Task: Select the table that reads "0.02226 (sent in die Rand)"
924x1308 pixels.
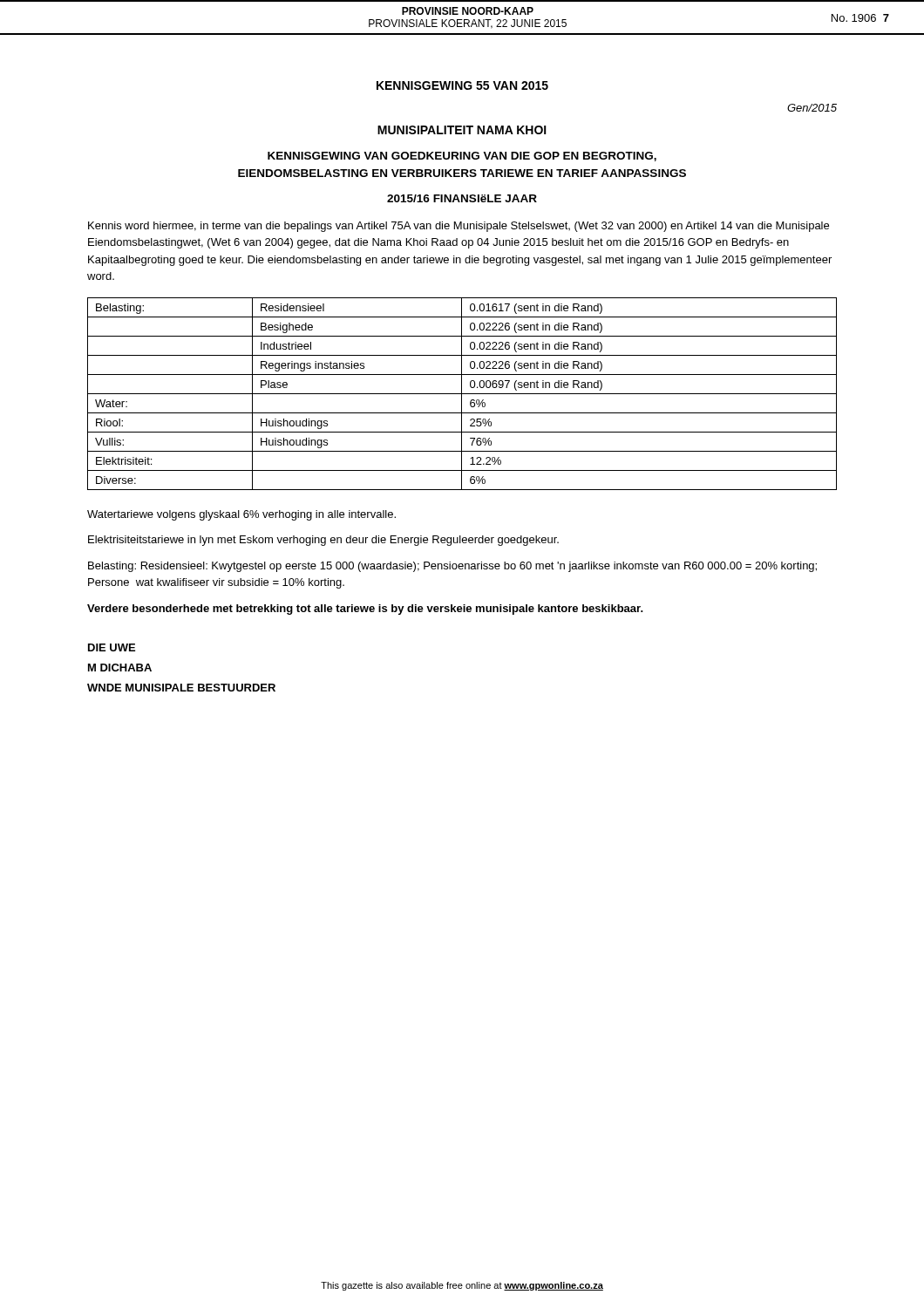Action: click(x=462, y=393)
